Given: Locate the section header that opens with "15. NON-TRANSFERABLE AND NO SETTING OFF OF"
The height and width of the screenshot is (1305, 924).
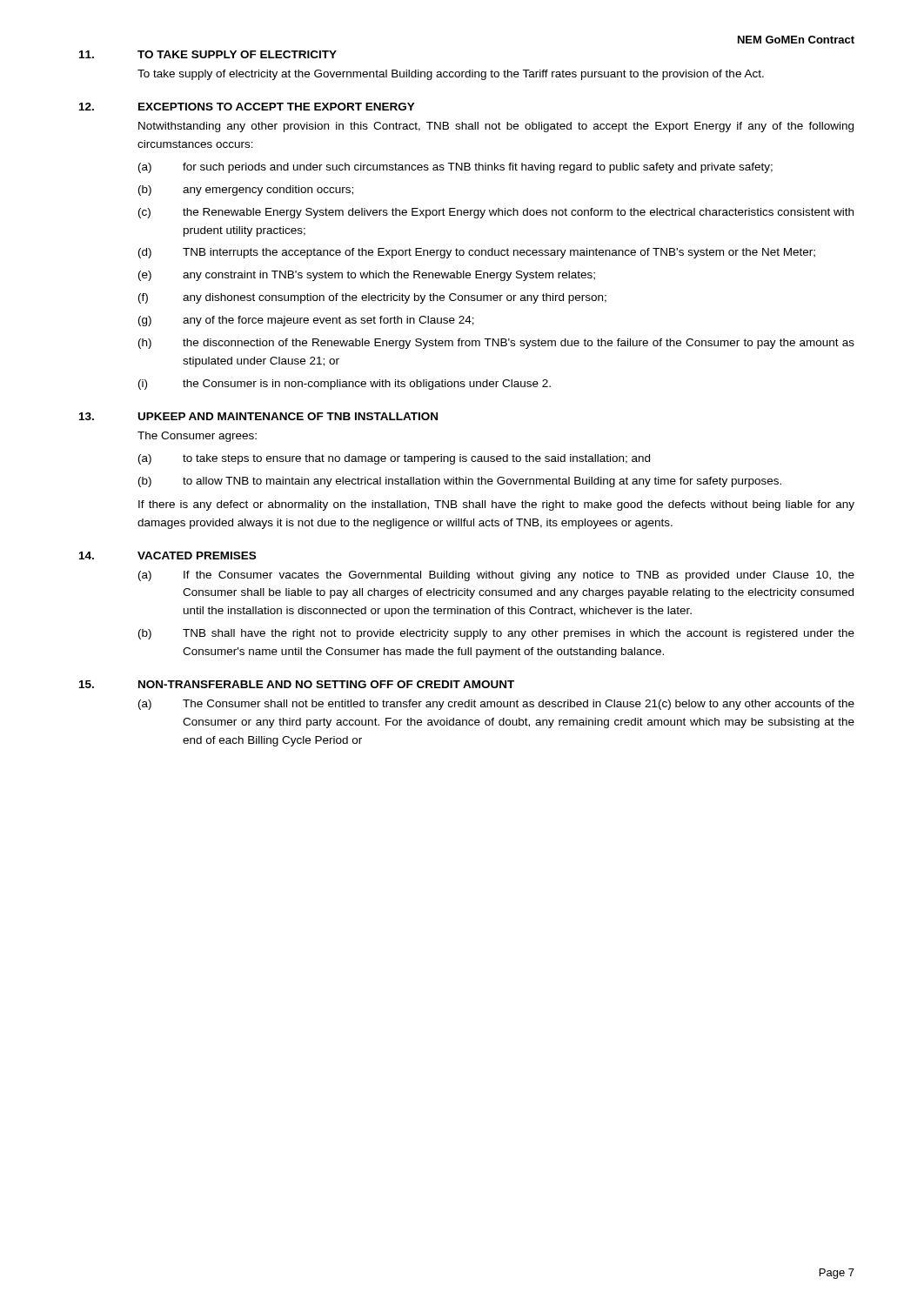Looking at the screenshot, I should click(x=466, y=716).
